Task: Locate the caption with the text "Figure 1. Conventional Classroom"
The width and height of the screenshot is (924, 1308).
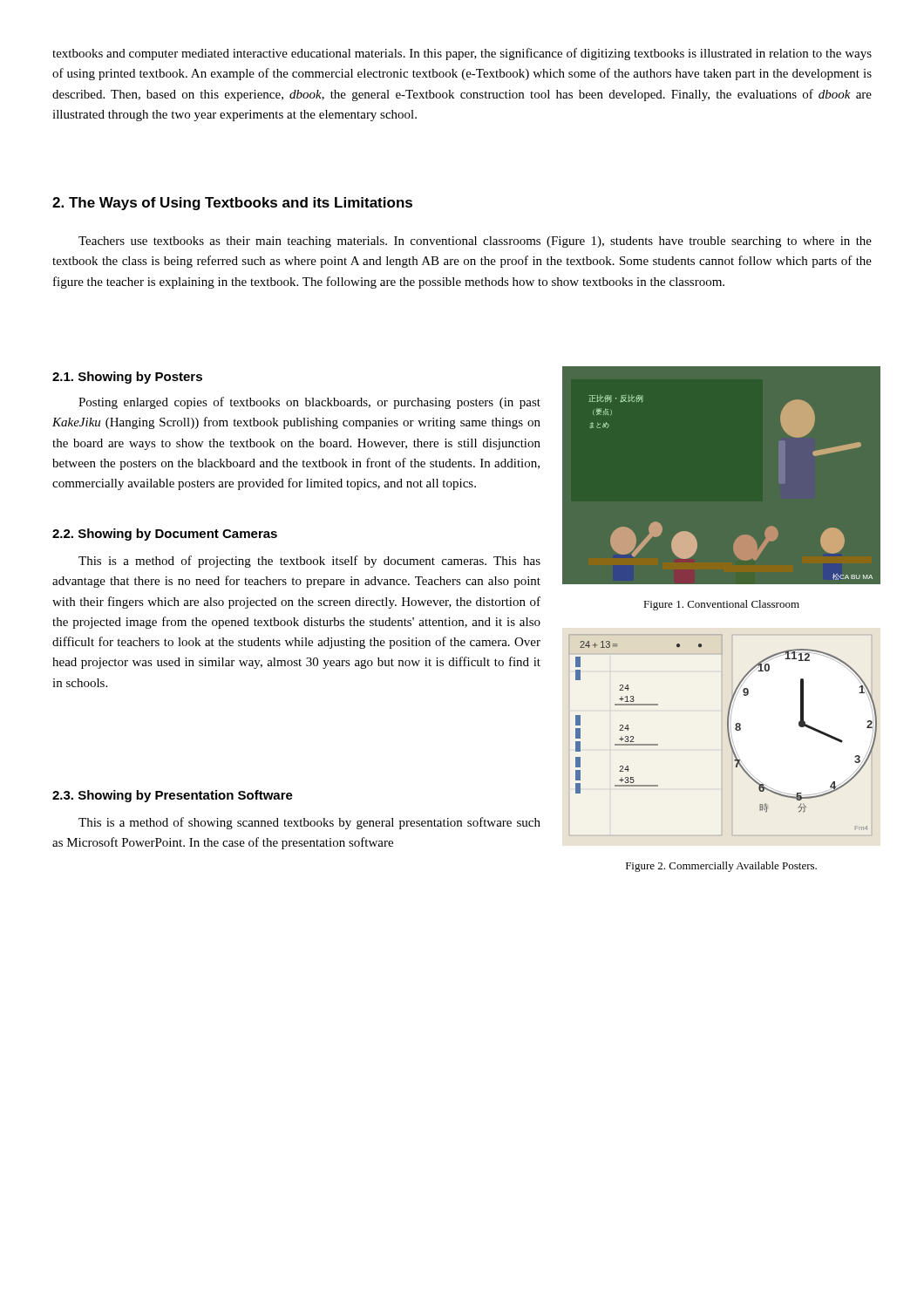Action: click(x=721, y=604)
